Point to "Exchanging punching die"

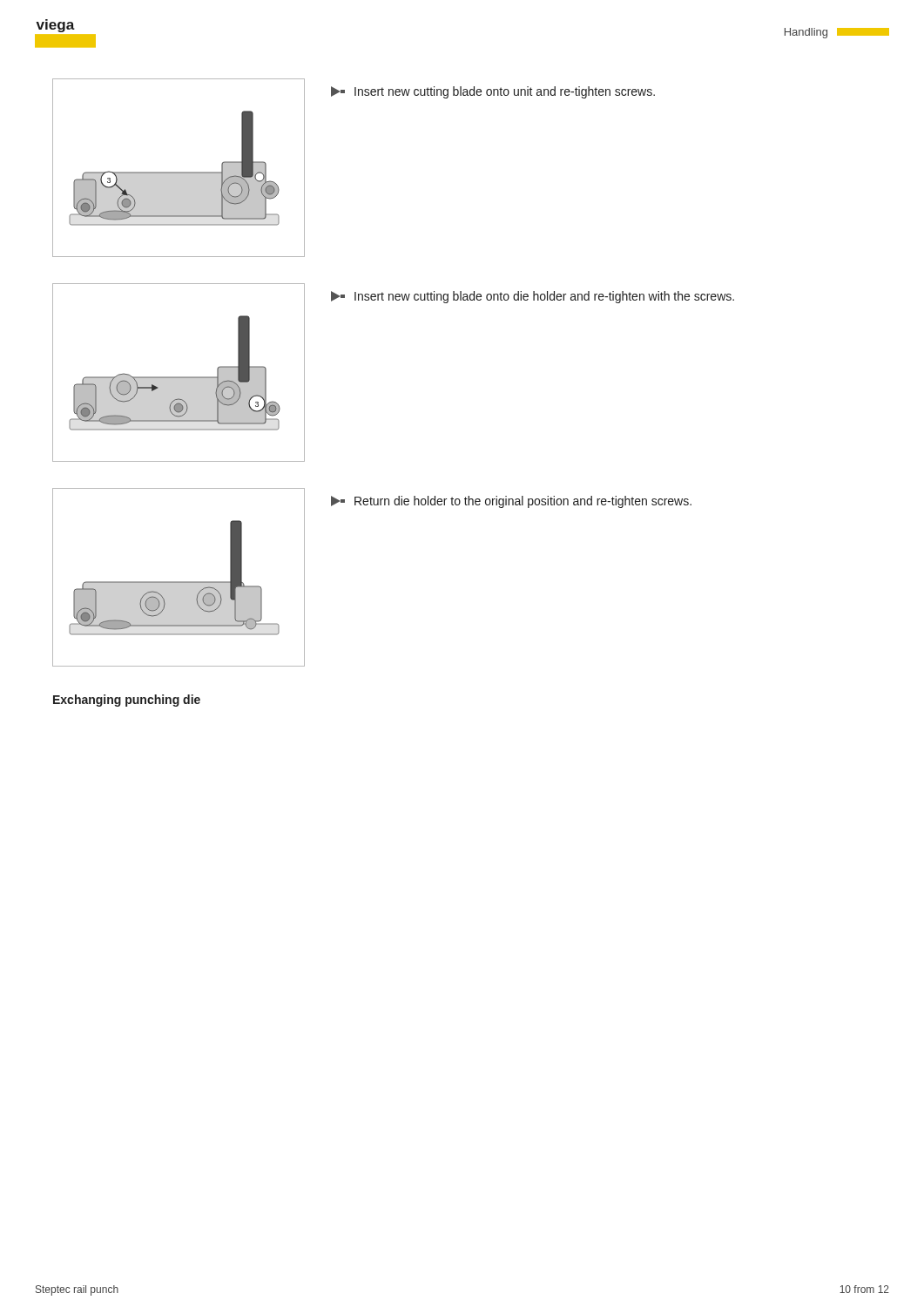coord(126,700)
